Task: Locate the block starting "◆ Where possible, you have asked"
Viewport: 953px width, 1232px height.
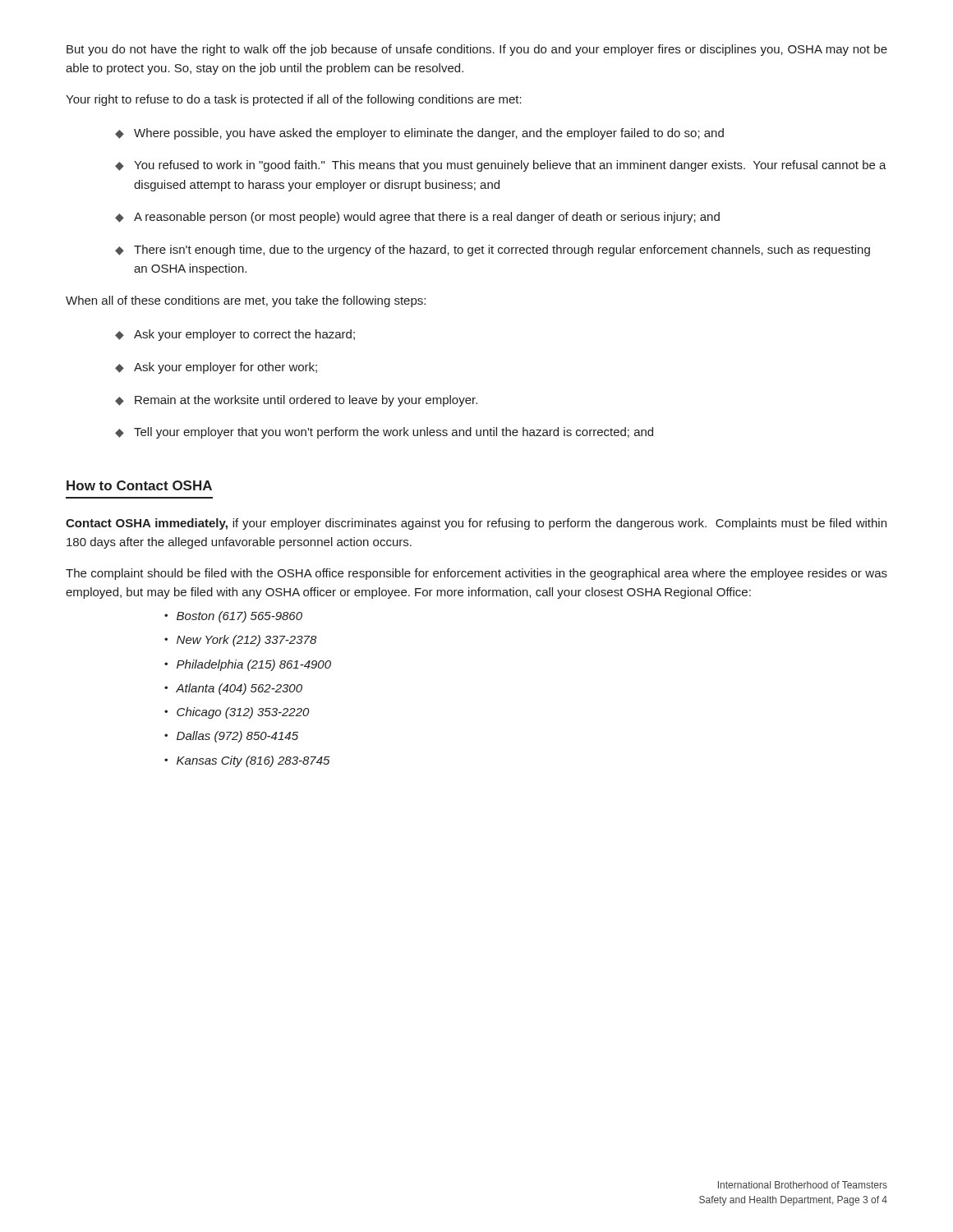Action: point(420,133)
